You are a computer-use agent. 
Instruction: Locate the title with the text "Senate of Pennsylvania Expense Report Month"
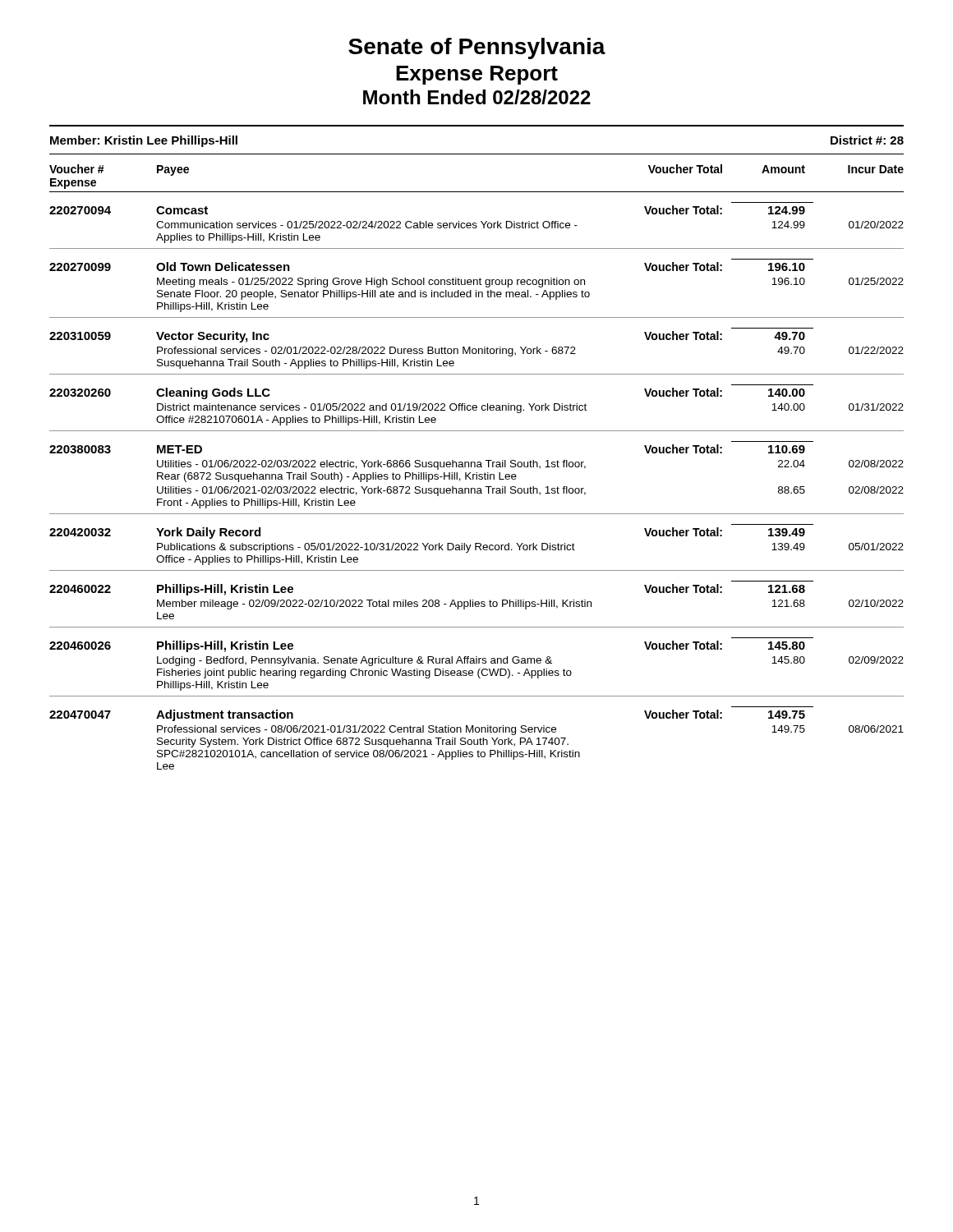(476, 71)
